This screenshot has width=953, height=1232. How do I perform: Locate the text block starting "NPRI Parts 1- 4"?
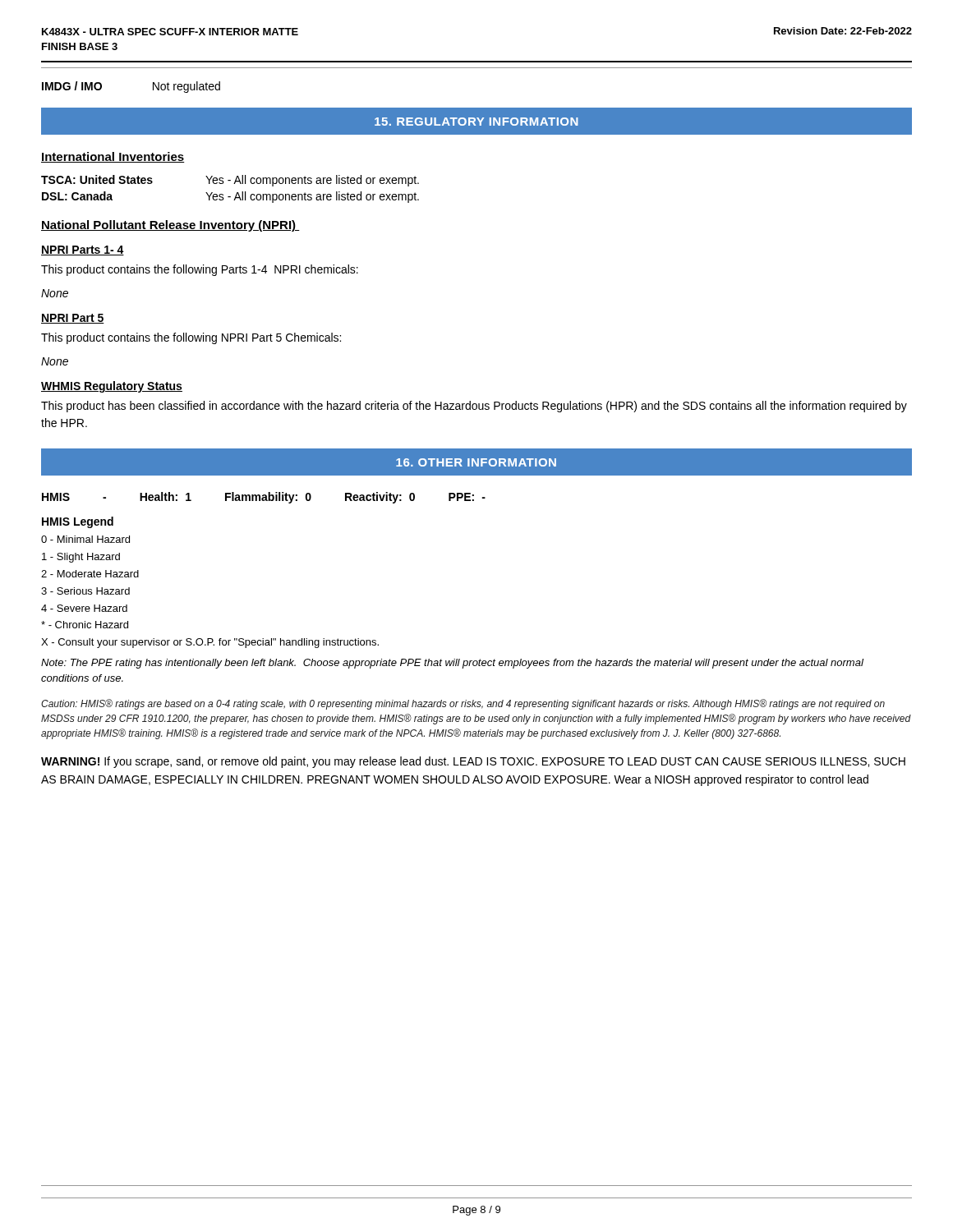tap(82, 250)
